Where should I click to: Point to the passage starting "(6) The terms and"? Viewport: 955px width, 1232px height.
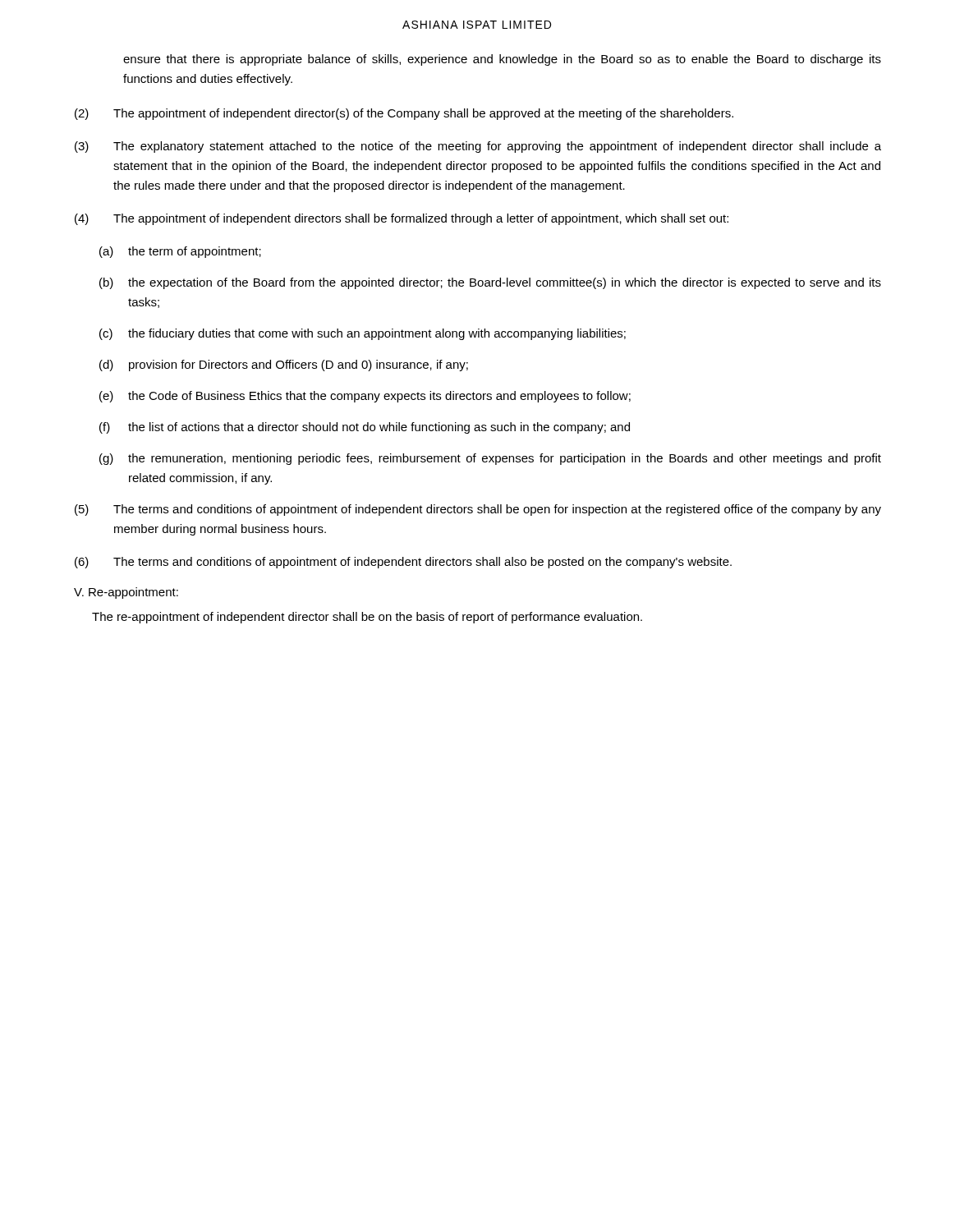click(478, 562)
